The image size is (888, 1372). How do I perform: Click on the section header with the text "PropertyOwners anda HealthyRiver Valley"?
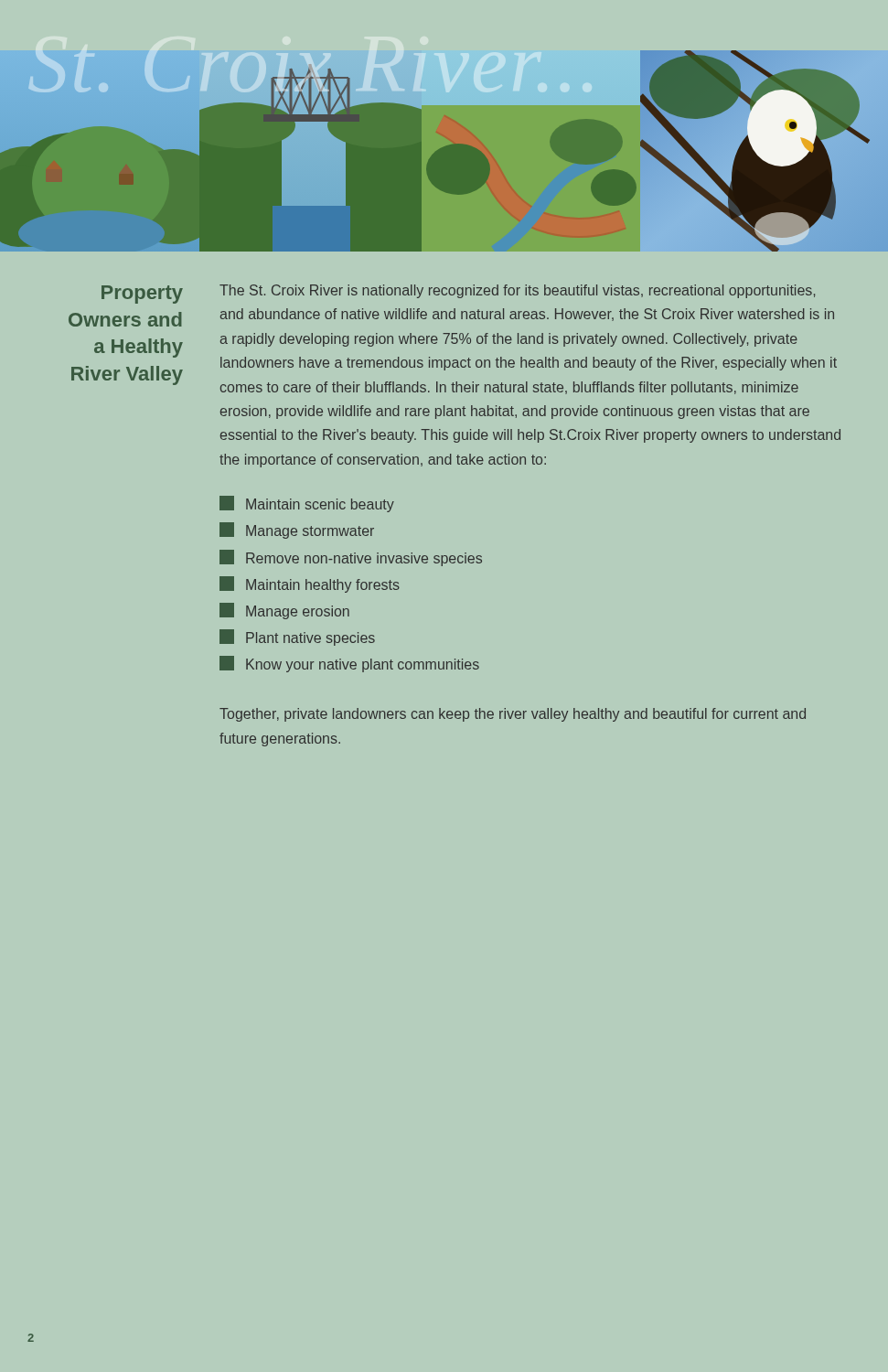[x=125, y=333]
